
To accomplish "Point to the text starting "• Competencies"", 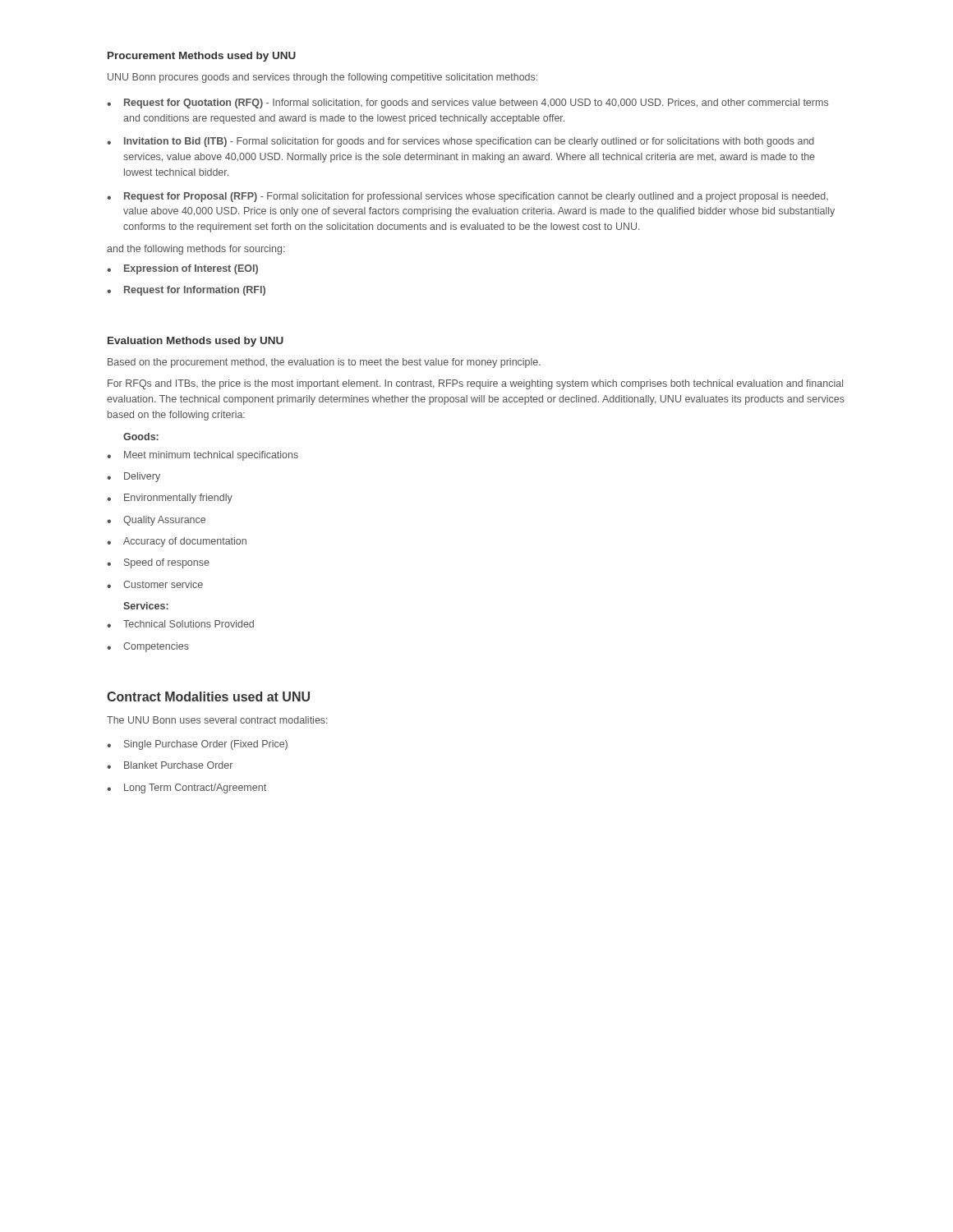I will pos(148,647).
